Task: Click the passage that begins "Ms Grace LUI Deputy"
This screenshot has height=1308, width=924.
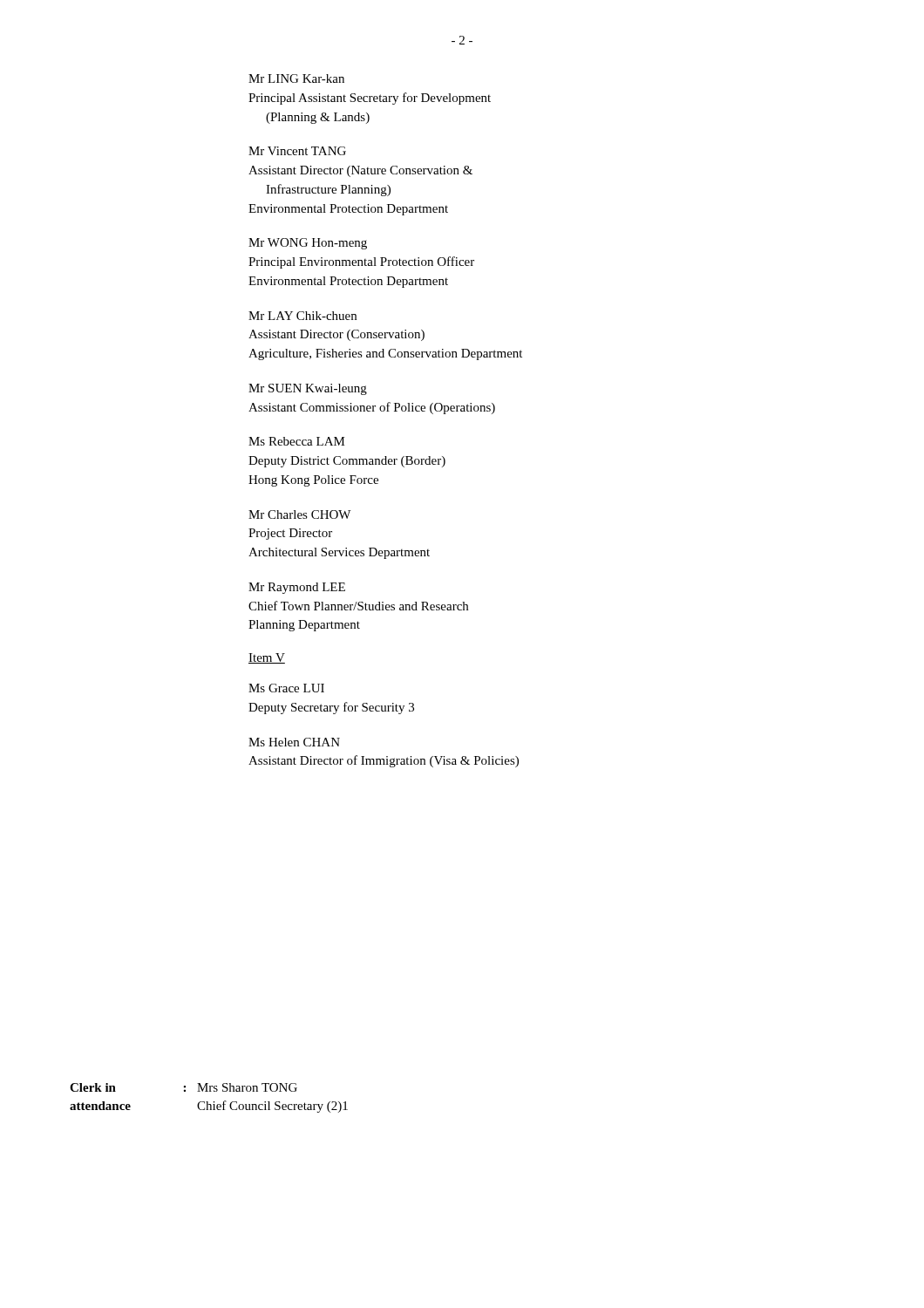Action: [332, 697]
